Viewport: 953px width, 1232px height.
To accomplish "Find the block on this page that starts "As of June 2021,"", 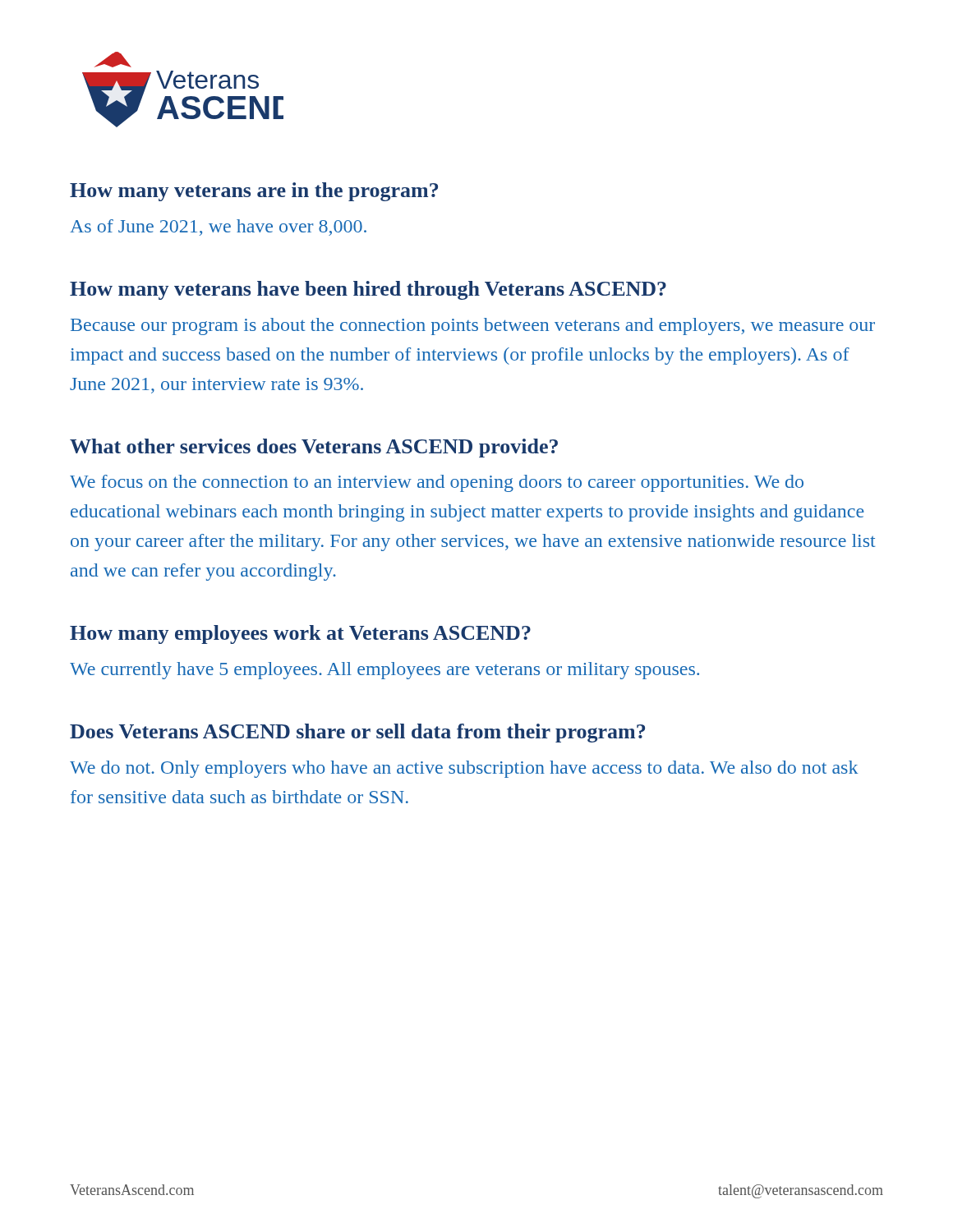I will [219, 226].
